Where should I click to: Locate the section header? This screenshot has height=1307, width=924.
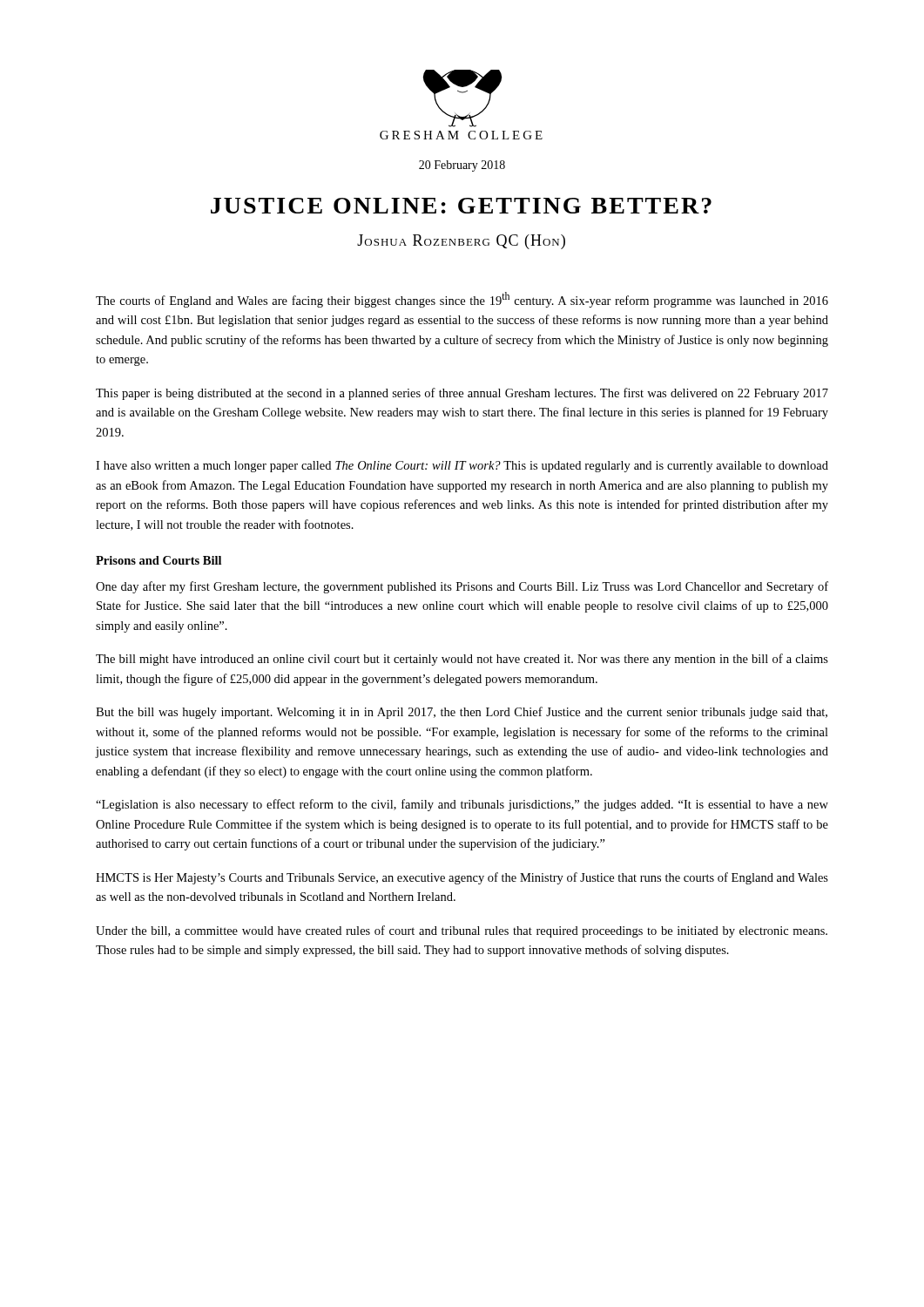tap(159, 560)
